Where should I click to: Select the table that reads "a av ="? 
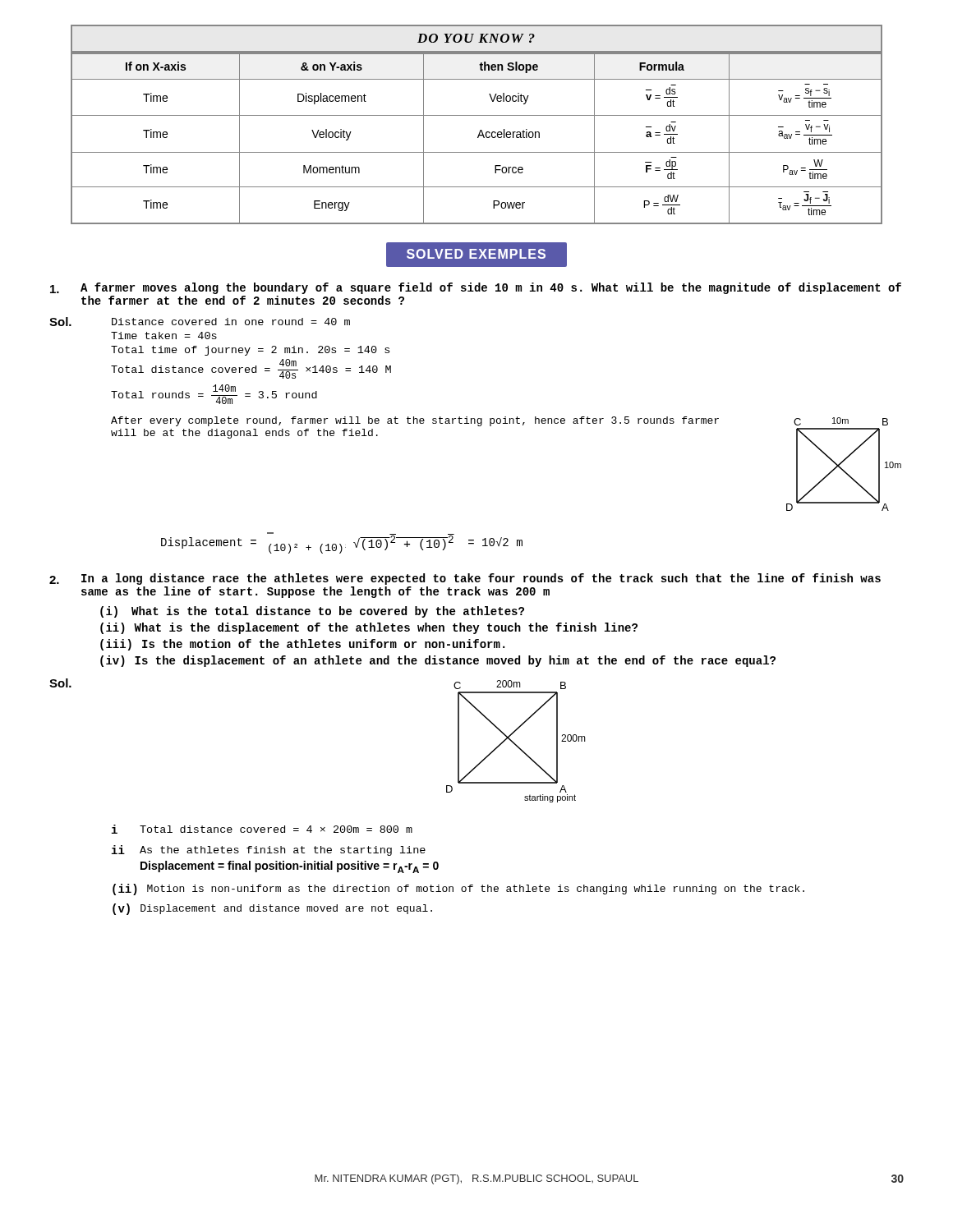point(476,124)
